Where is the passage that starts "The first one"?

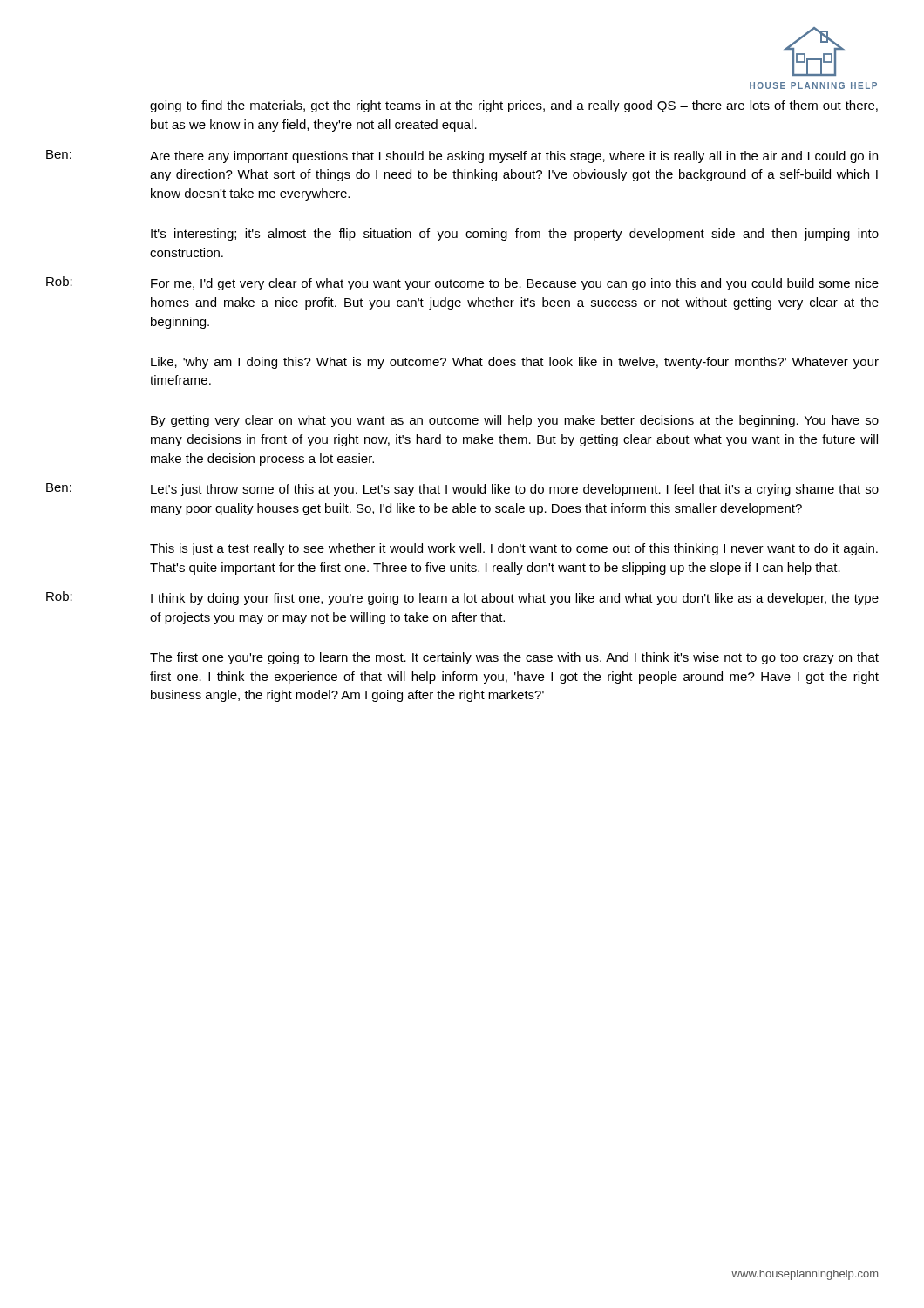click(x=462, y=676)
